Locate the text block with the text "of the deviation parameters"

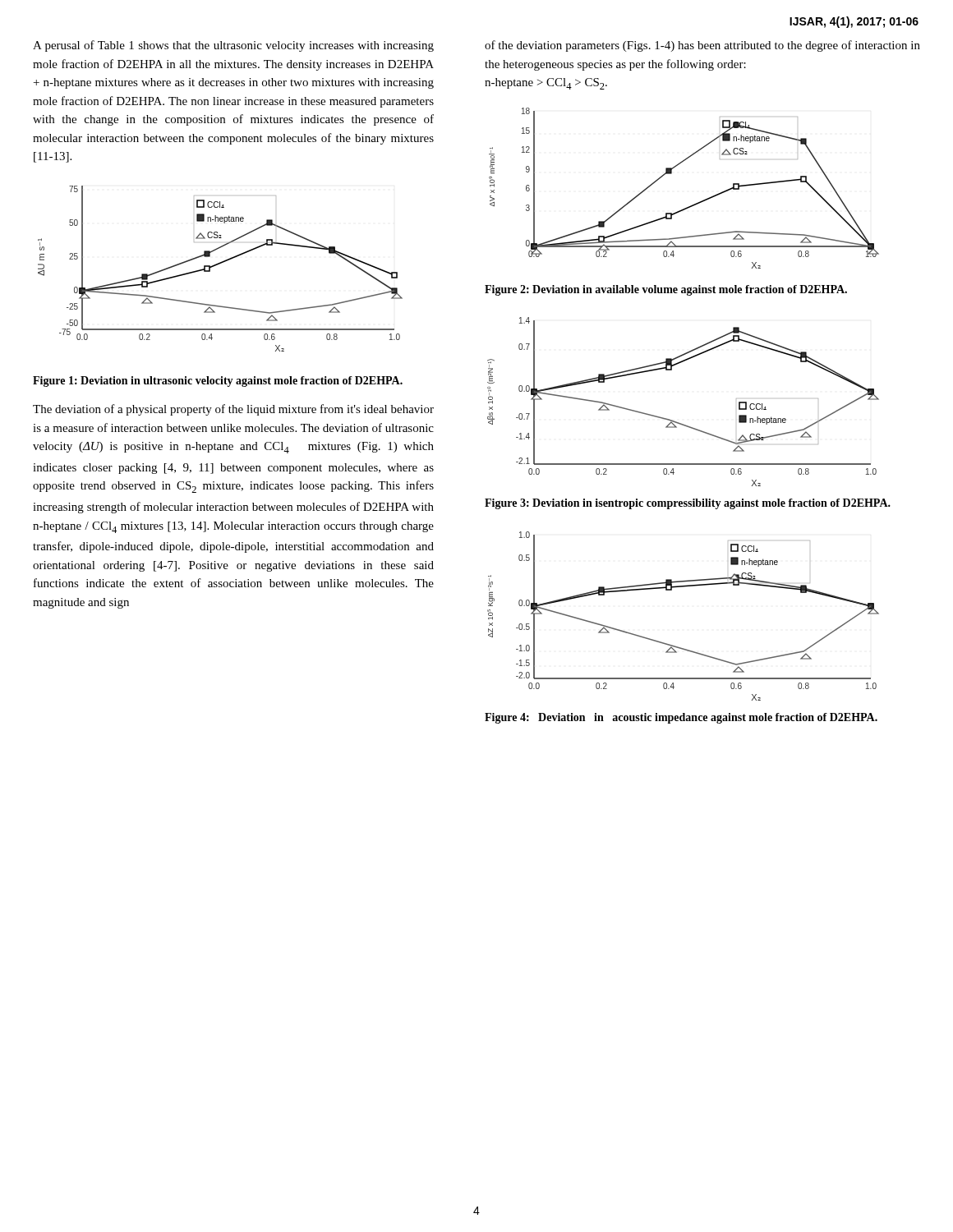[702, 65]
